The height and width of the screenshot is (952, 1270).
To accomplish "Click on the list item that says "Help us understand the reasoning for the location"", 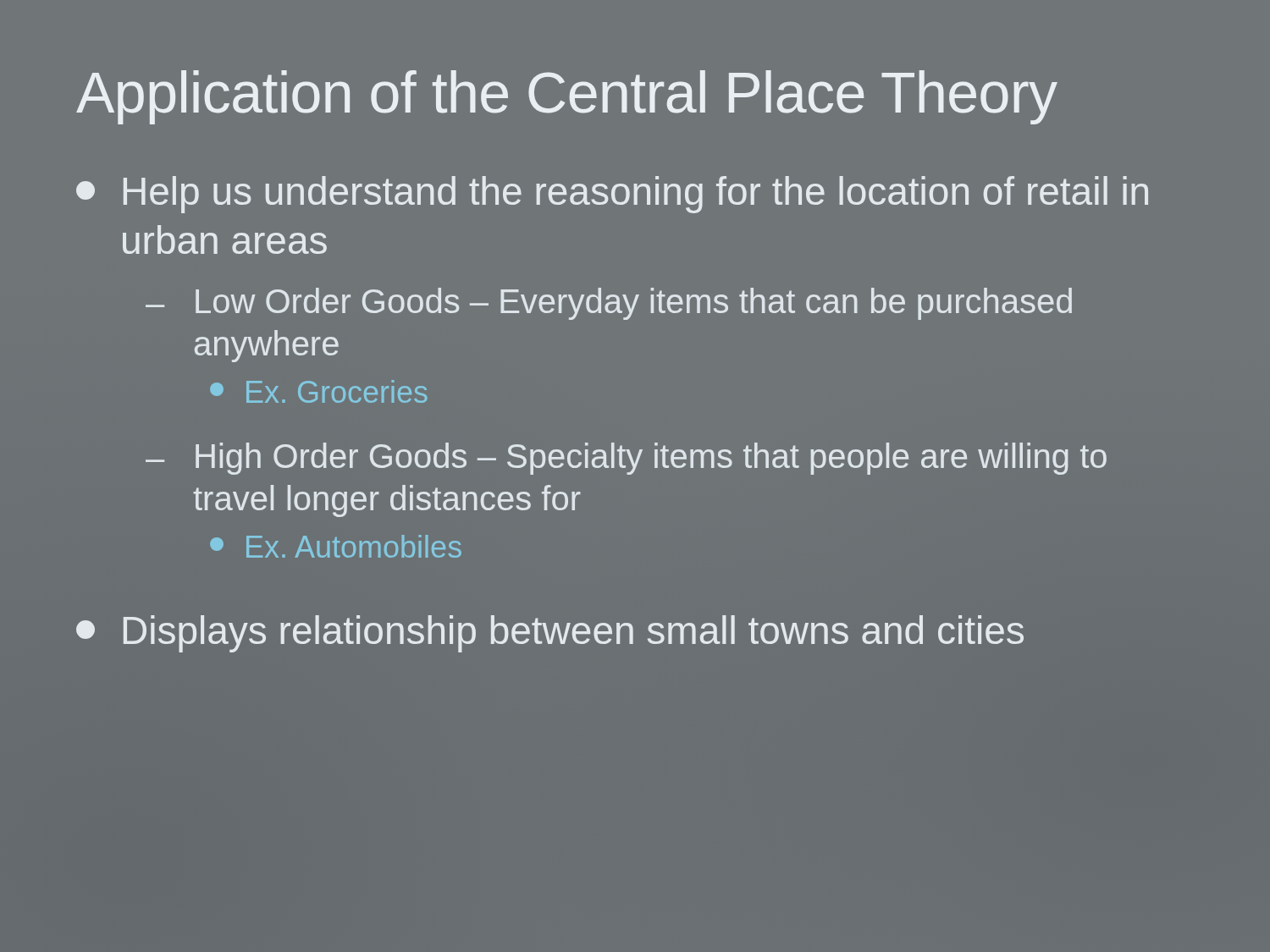I will pyautogui.click(x=612, y=195).
